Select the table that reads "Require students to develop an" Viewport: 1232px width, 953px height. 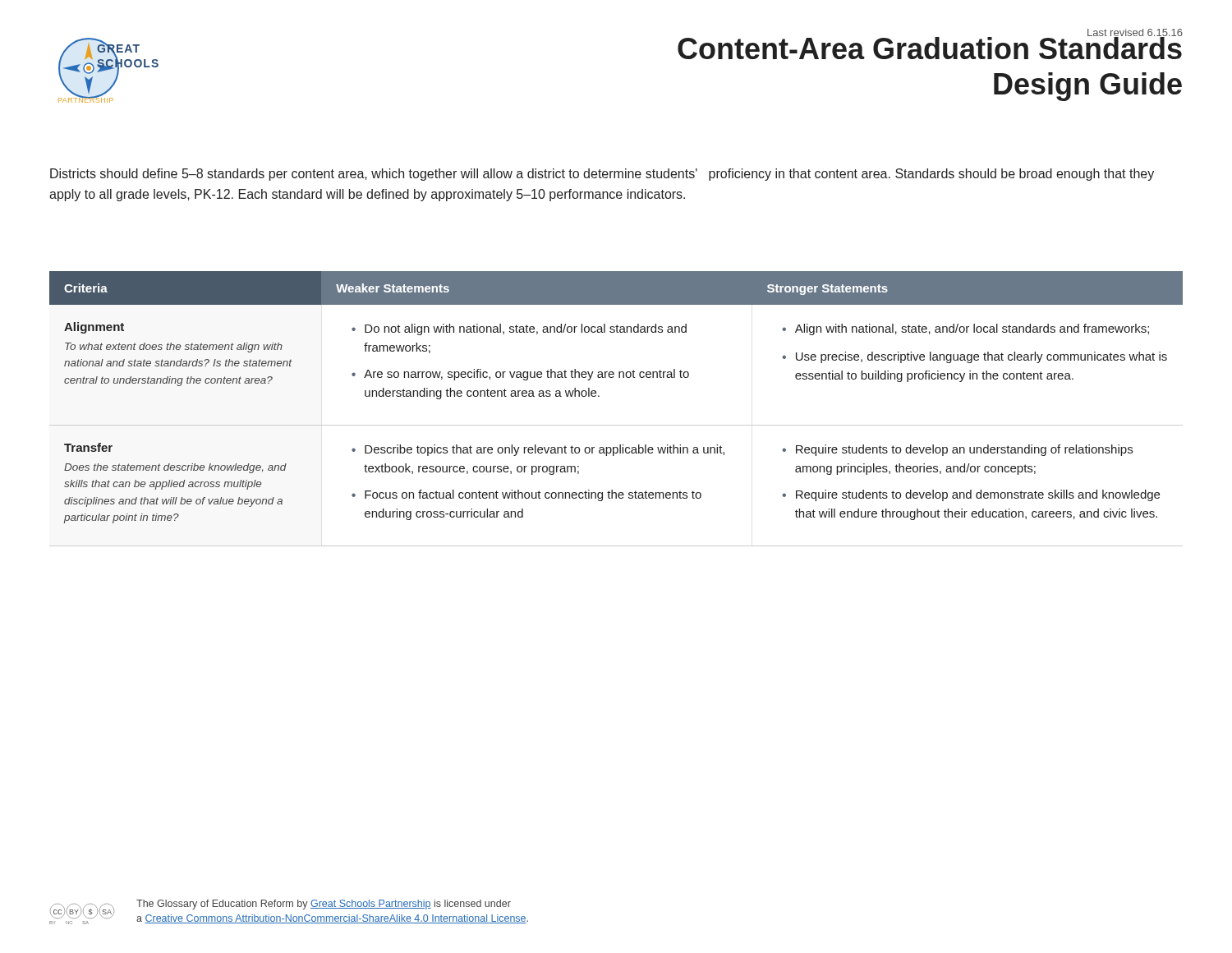tap(616, 409)
